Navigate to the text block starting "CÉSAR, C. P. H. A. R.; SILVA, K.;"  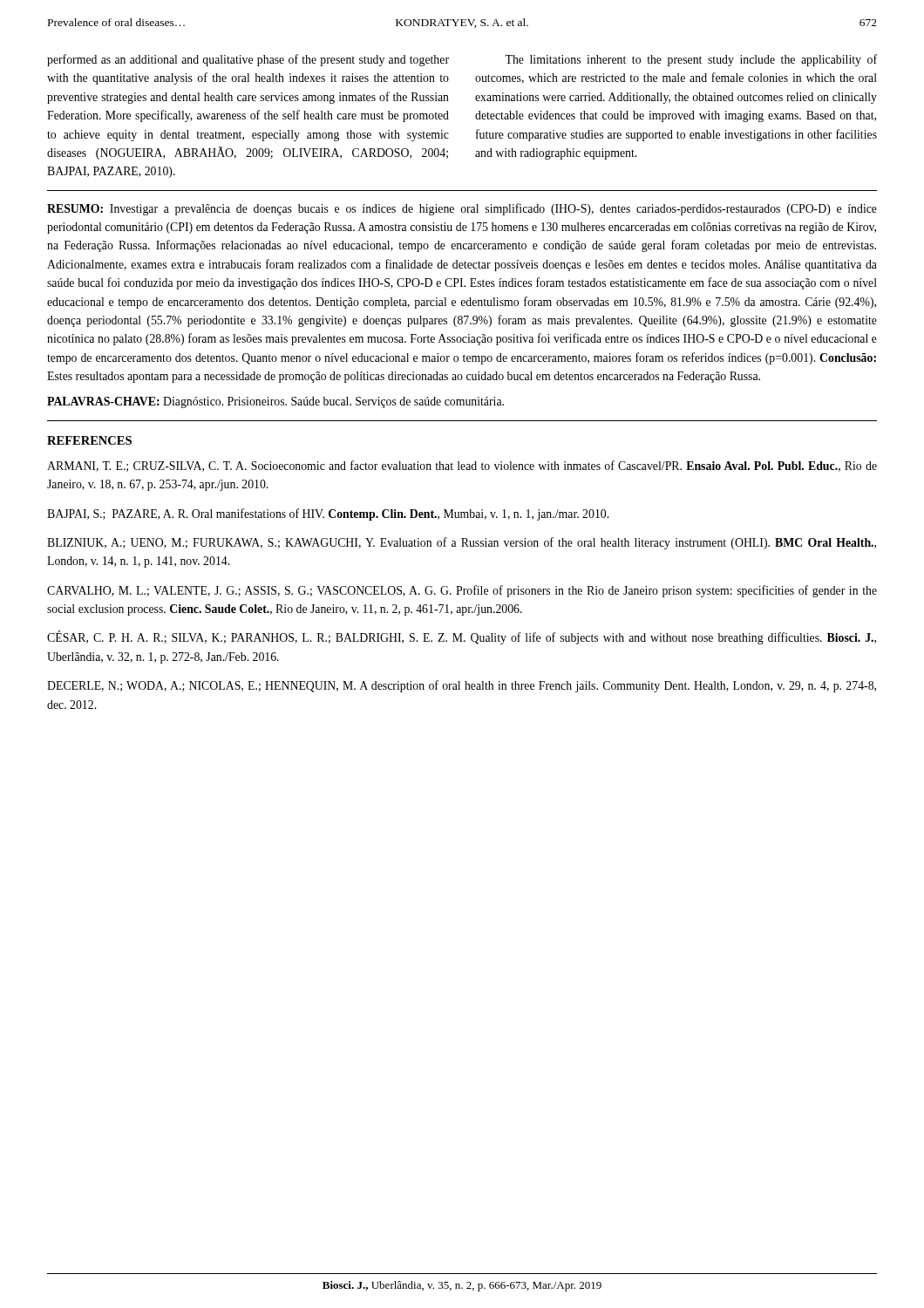462,648
